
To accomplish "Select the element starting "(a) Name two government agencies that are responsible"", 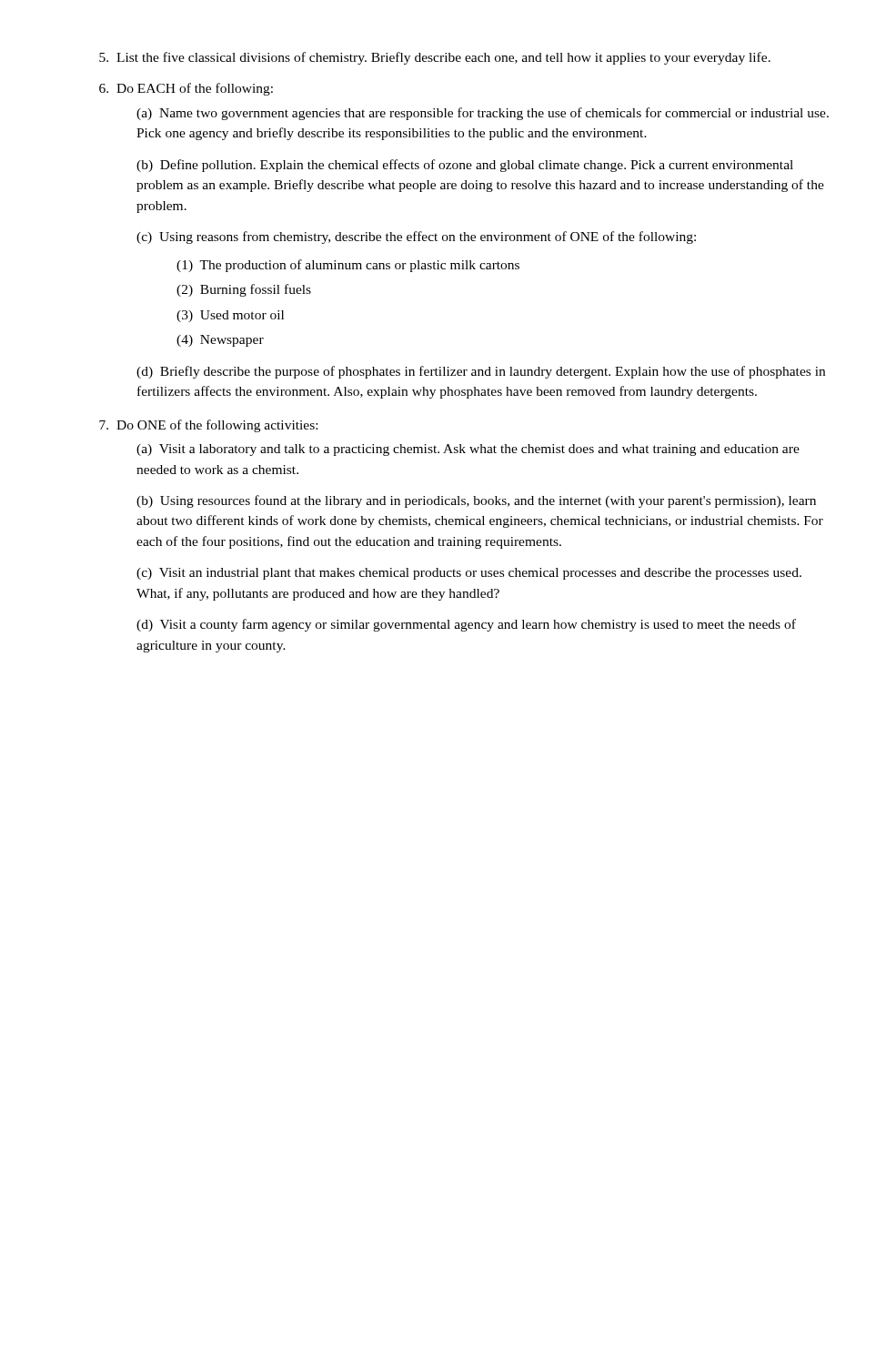I will (x=483, y=123).
